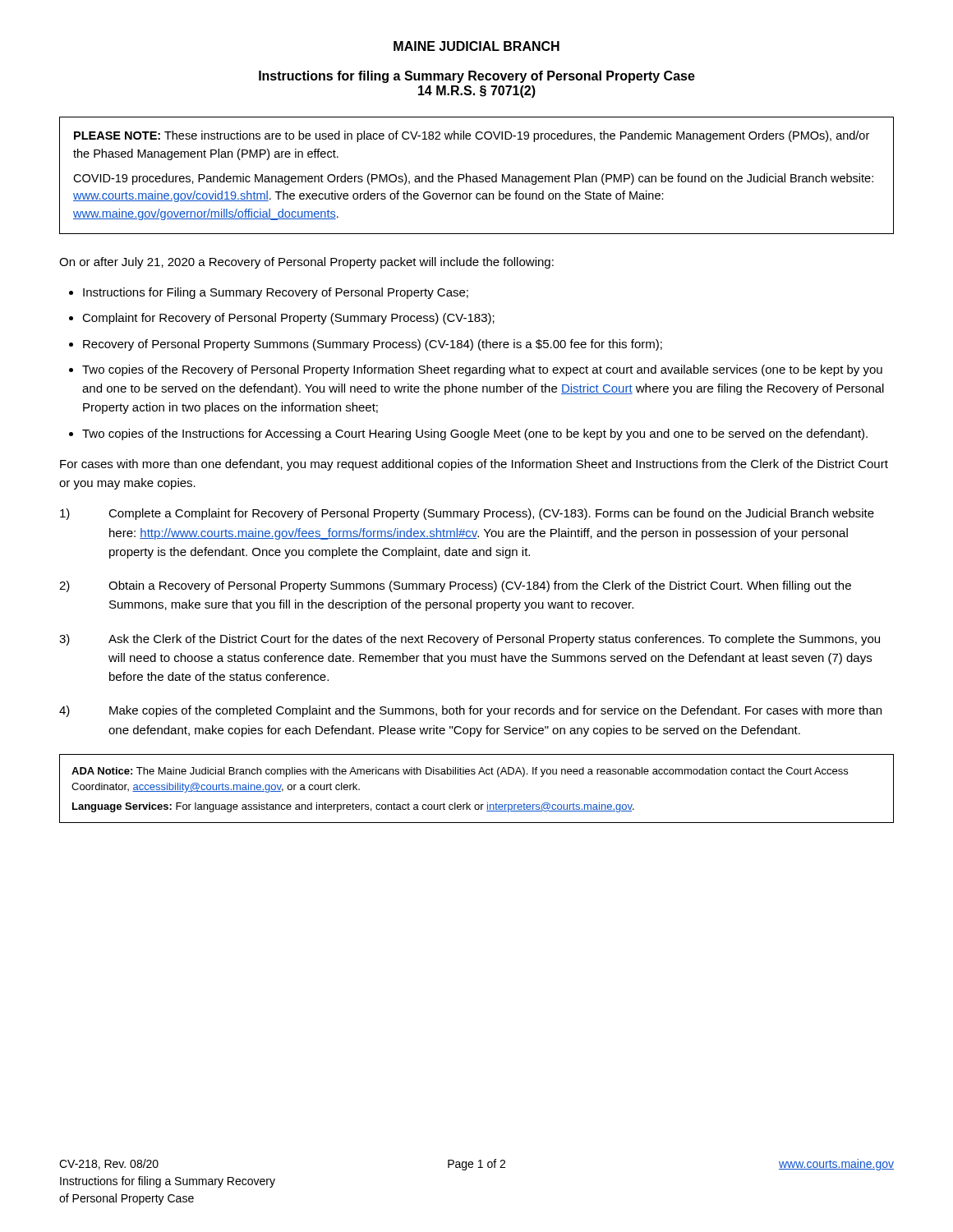The width and height of the screenshot is (953, 1232).
Task: Locate the text block containing "1) Complete a Complaint for Recovery of Personal"
Action: 476,532
